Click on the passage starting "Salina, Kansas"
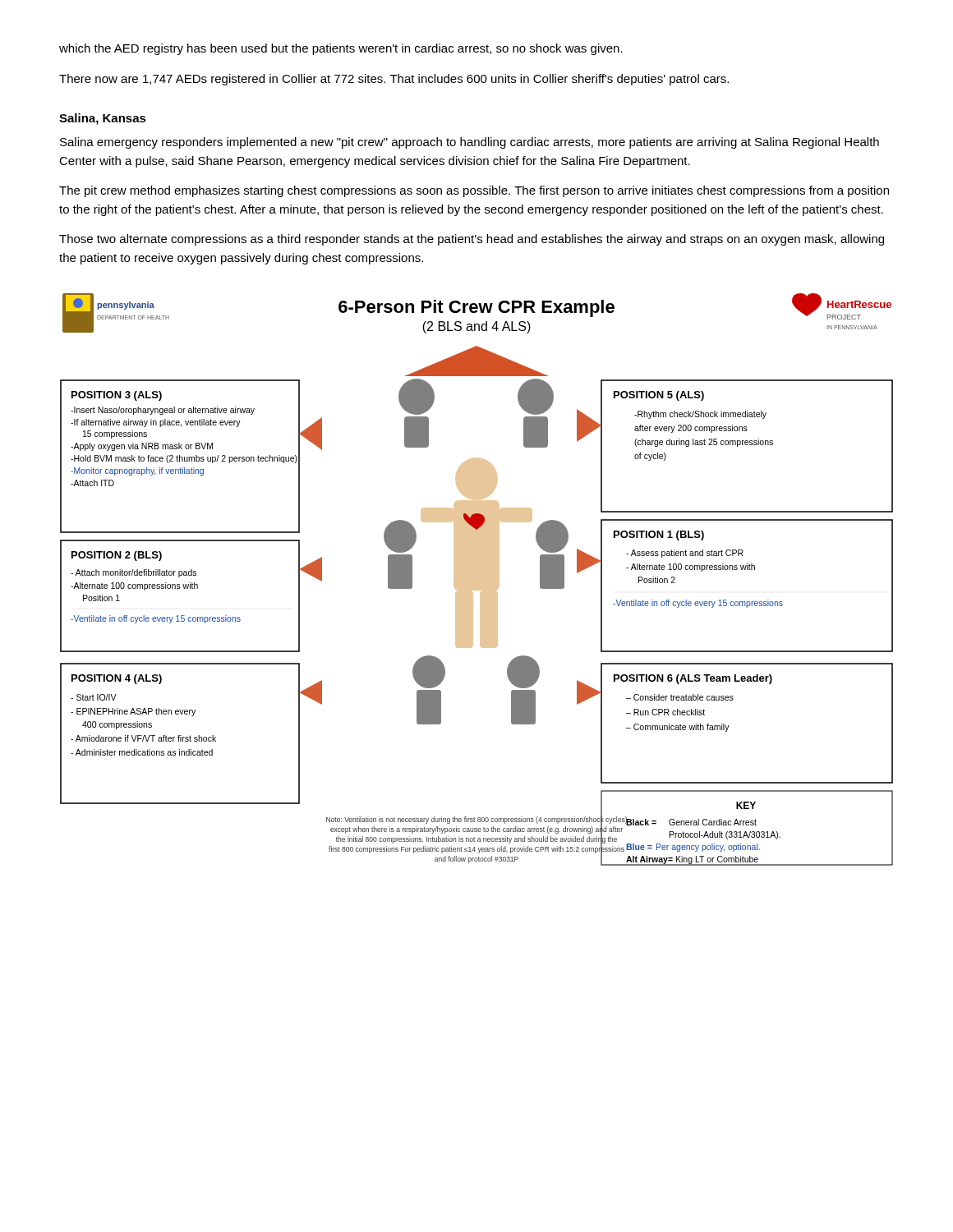Viewport: 953px width, 1232px height. pyautogui.click(x=103, y=118)
